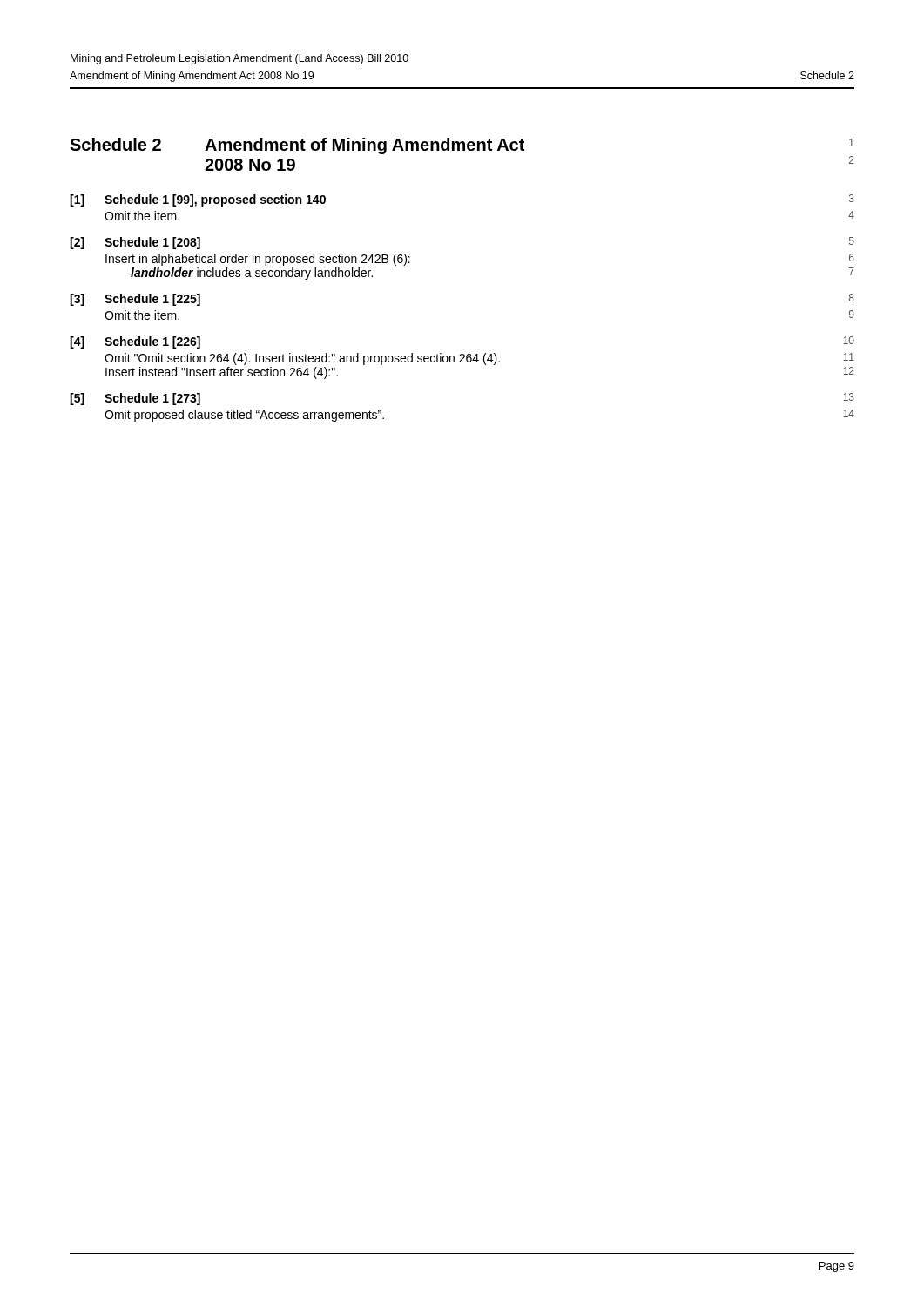Select the passage starting "Schedule 2 Amendment"

point(462,155)
